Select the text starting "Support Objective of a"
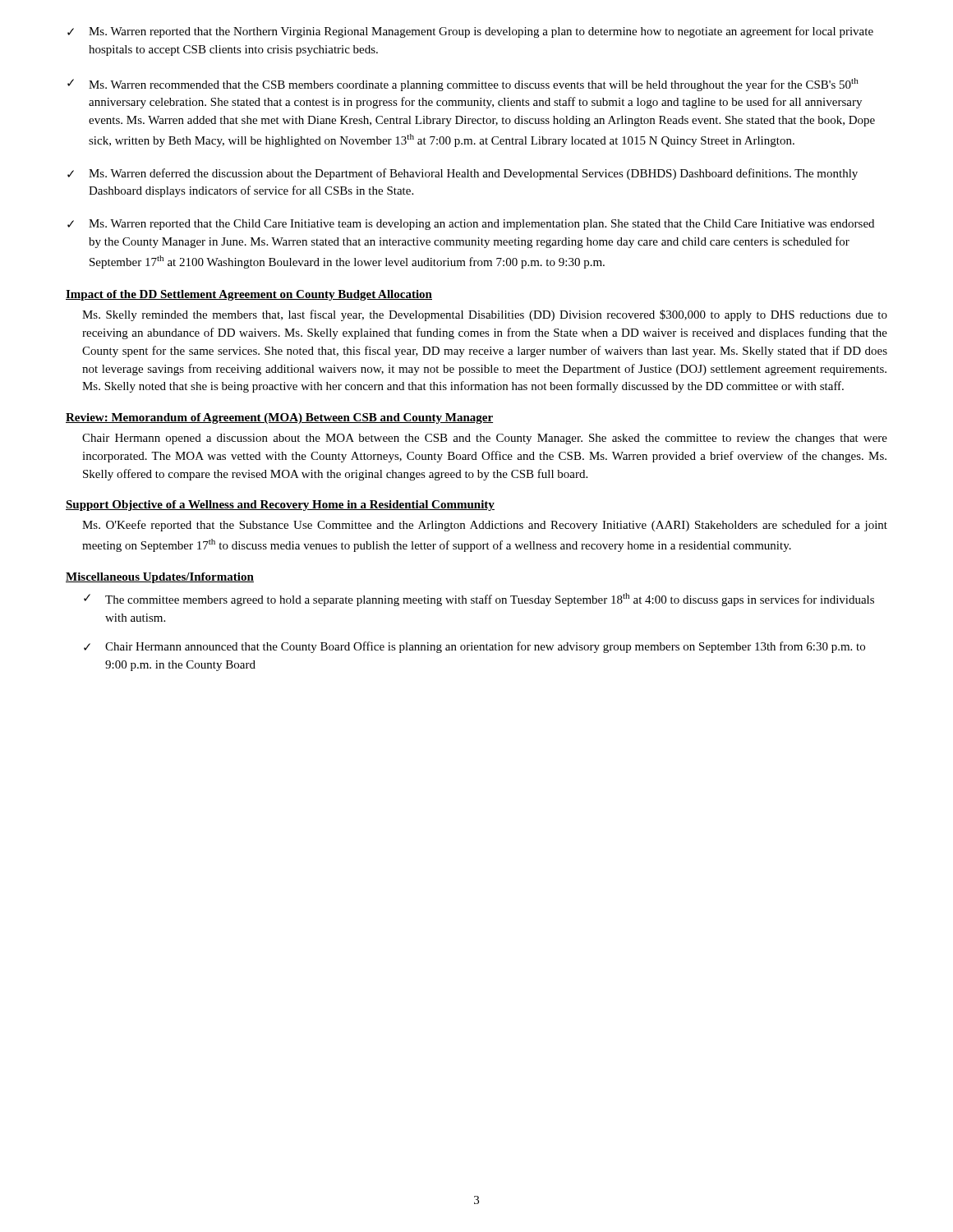Viewport: 953px width, 1232px height. tap(280, 505)
